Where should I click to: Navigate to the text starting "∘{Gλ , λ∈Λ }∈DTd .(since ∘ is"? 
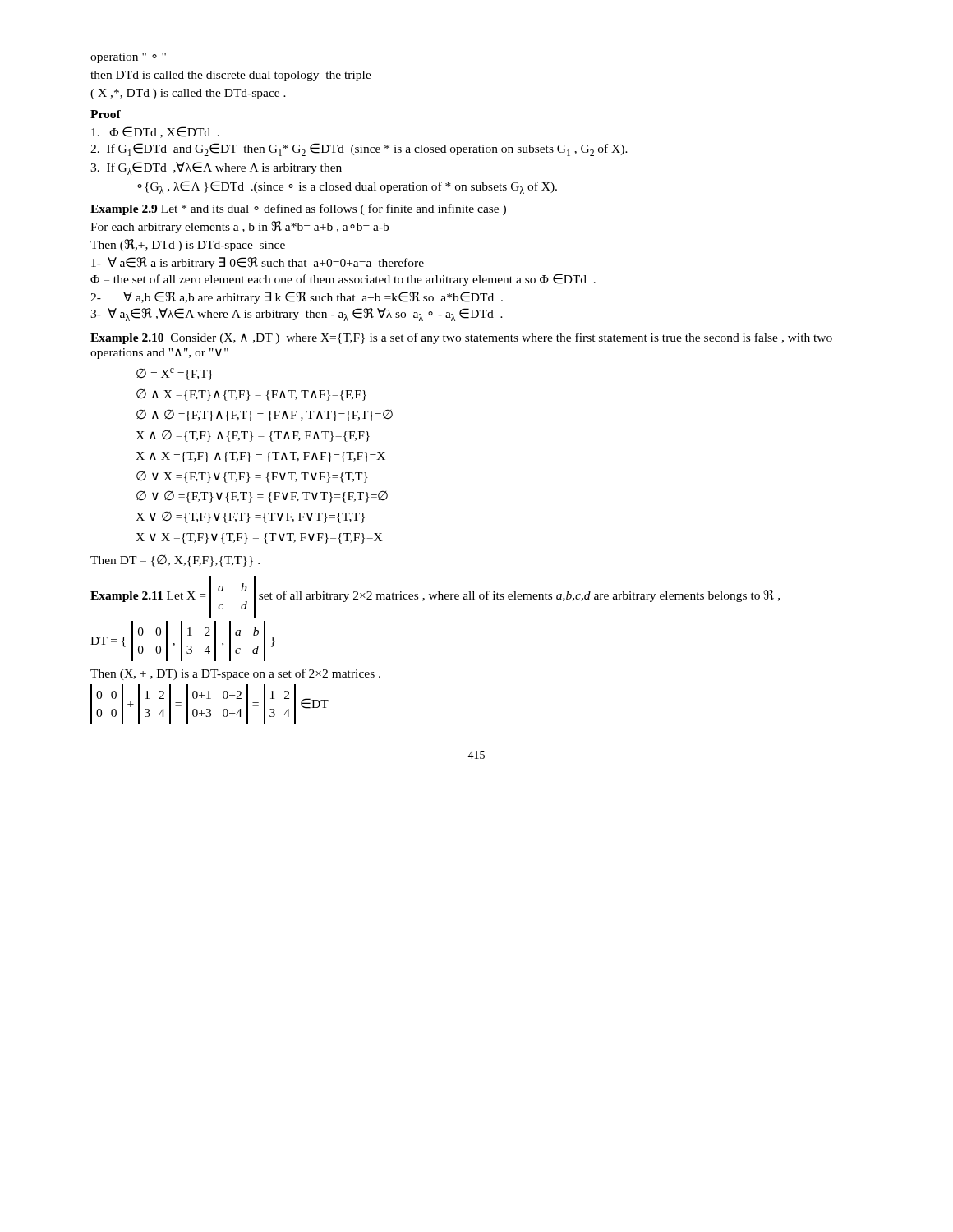click(347, 188)
